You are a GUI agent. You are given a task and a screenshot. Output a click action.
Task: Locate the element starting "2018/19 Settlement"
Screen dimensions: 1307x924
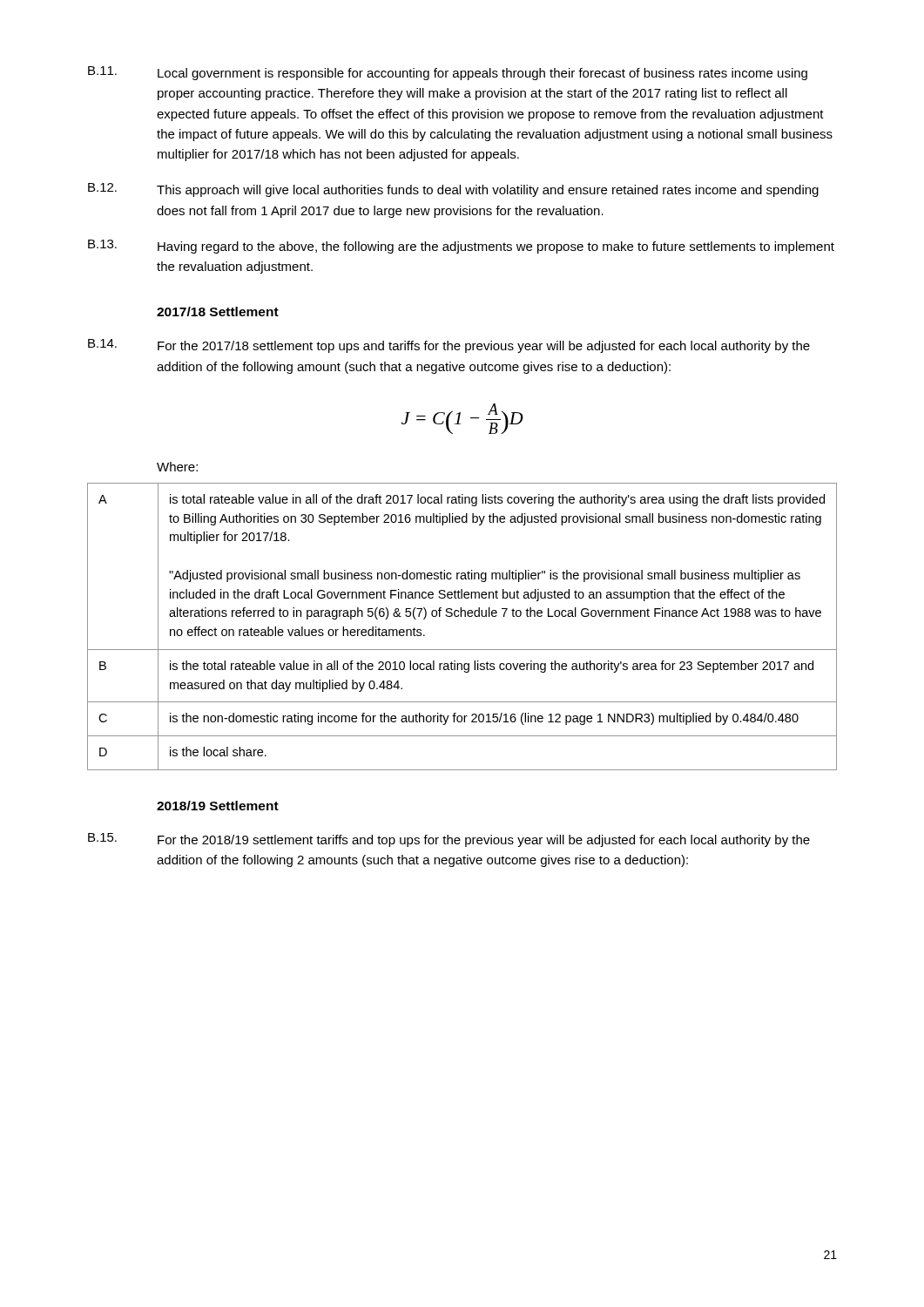click(218, 805)
